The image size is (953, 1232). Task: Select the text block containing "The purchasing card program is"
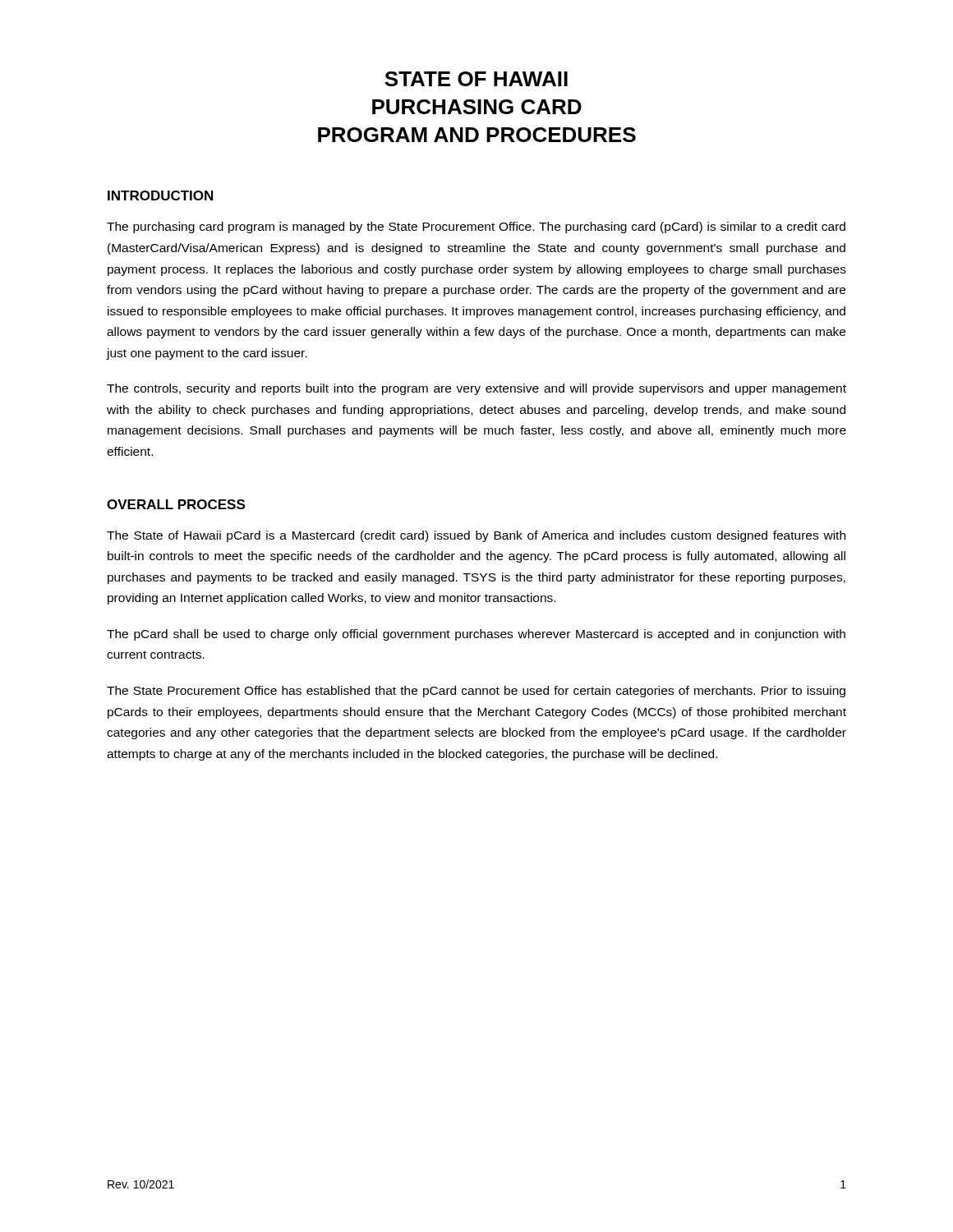[476, 290]
